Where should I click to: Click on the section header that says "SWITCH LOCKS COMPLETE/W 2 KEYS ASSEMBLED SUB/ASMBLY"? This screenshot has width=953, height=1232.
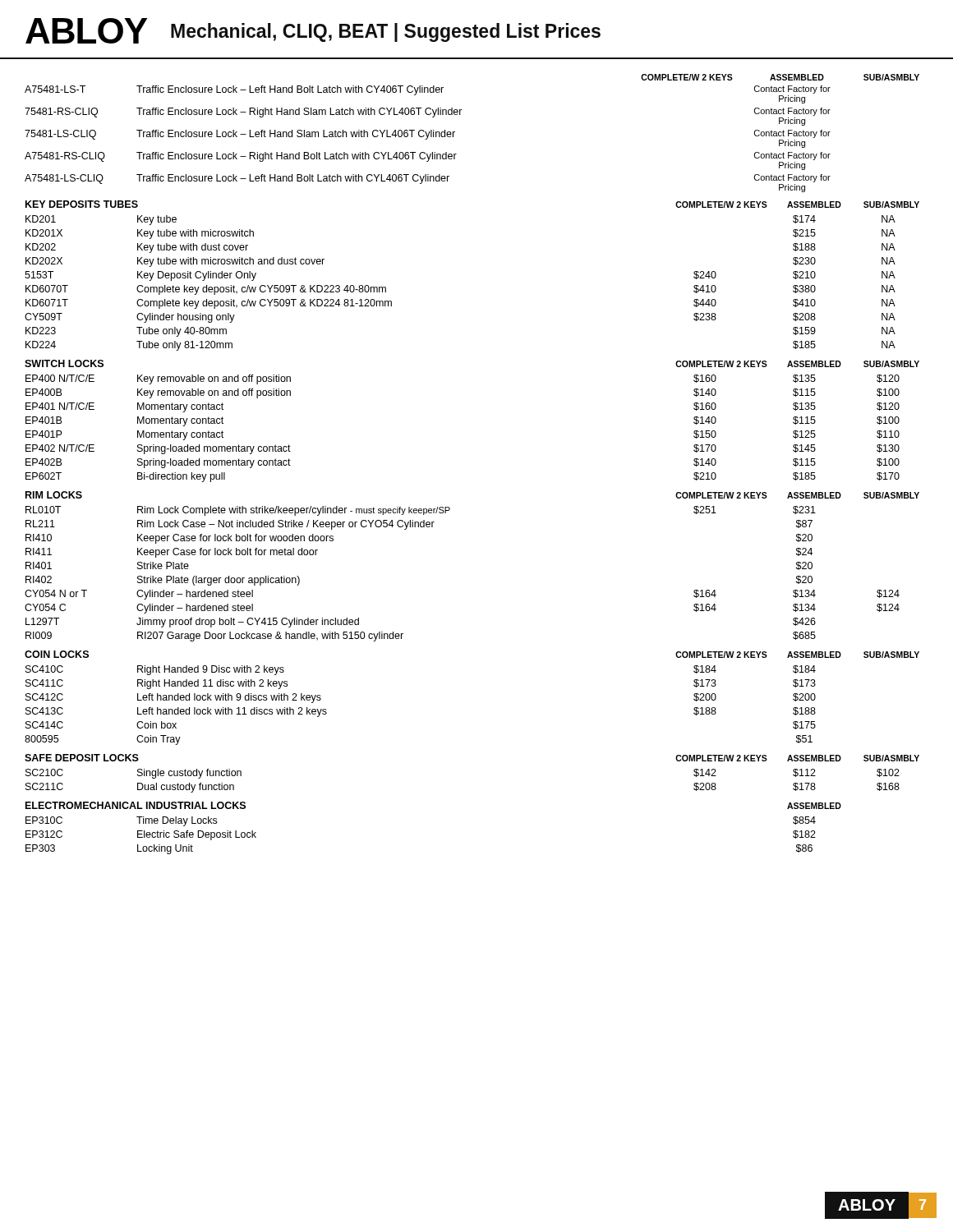(61, 363)
